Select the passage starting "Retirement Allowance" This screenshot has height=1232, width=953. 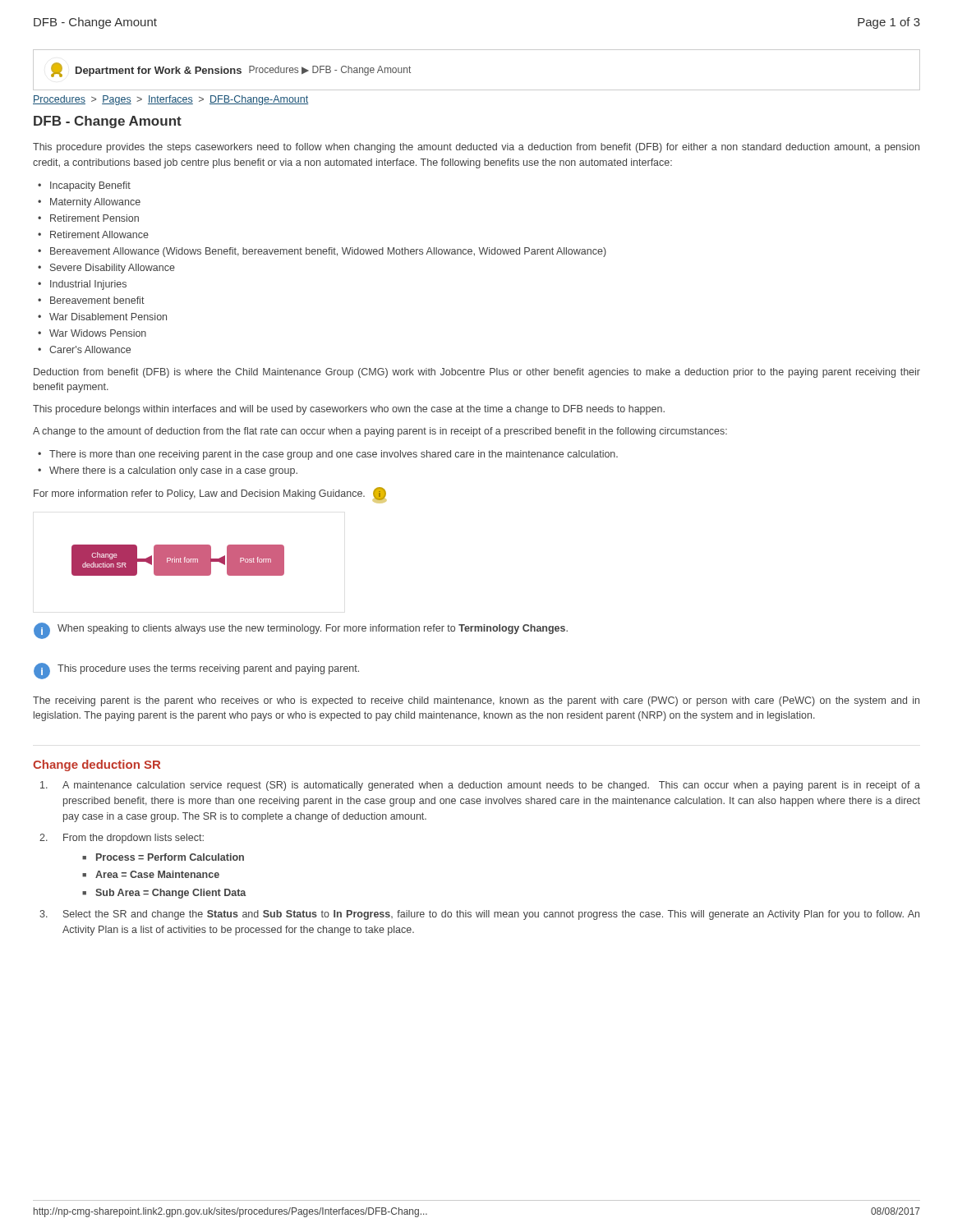coord(99,235)
